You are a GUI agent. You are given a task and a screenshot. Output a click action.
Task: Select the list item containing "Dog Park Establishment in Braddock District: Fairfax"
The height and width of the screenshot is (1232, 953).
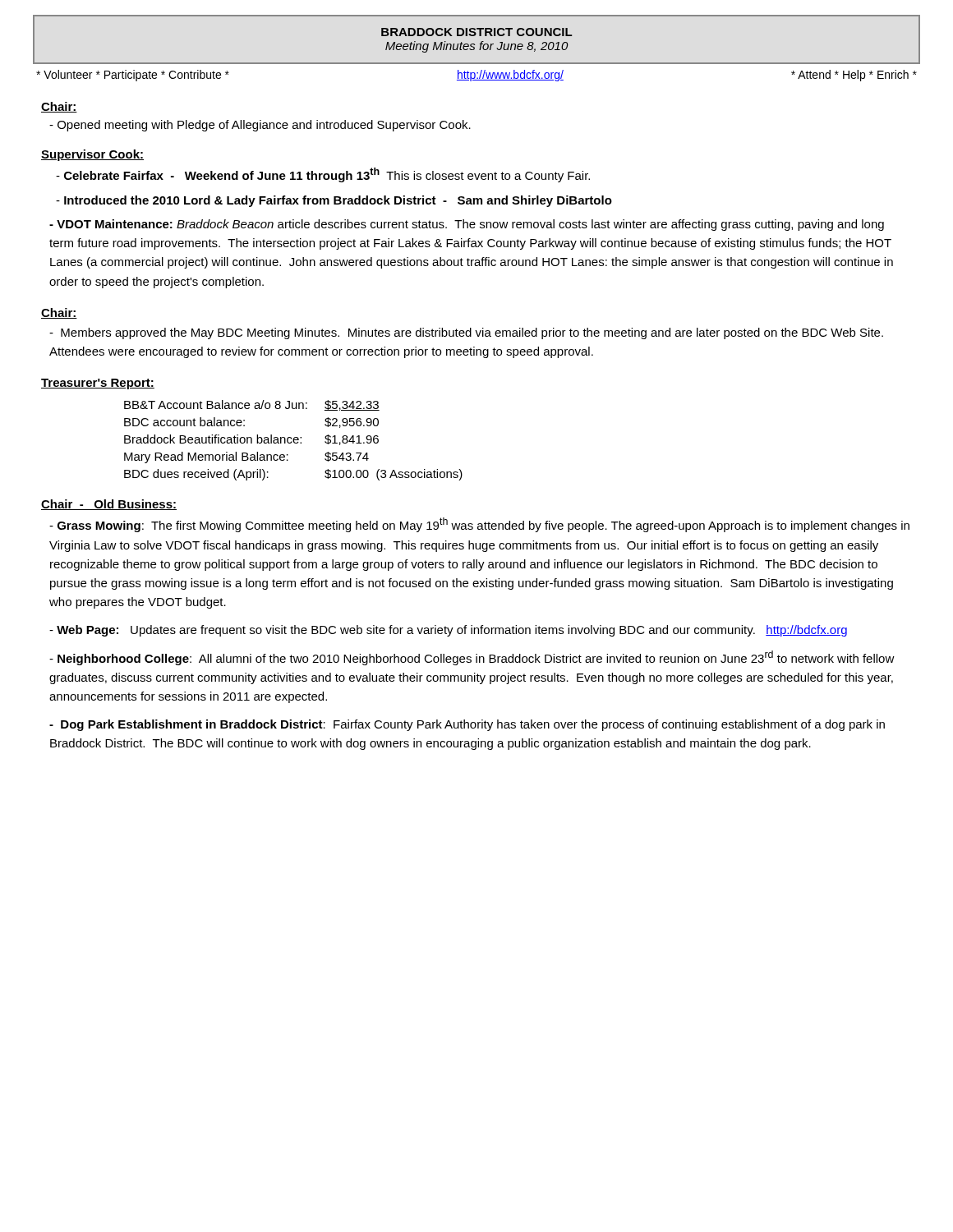[x=467, y=733]
